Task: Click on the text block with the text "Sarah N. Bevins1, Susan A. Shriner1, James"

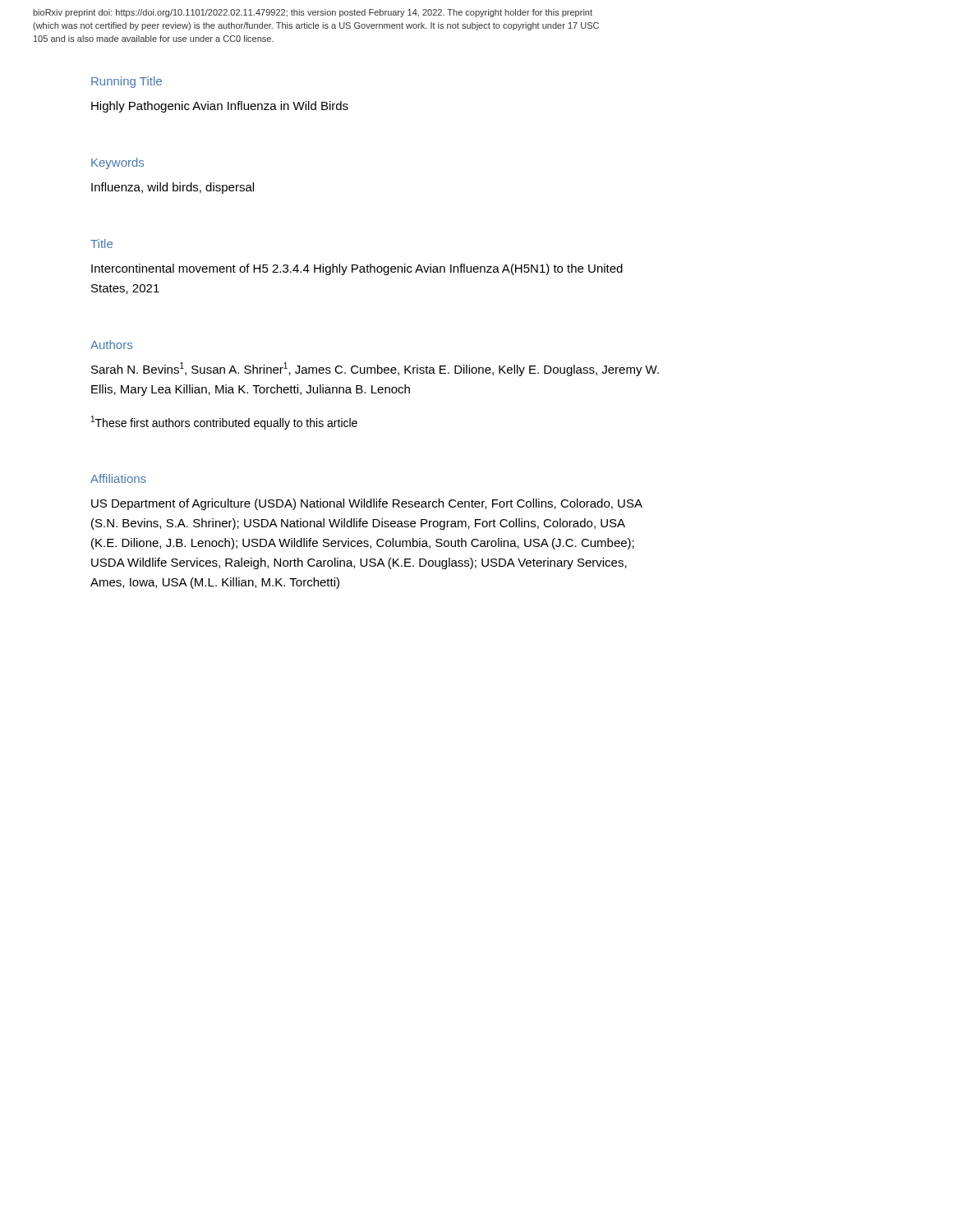Action: [x=375, y=379]
